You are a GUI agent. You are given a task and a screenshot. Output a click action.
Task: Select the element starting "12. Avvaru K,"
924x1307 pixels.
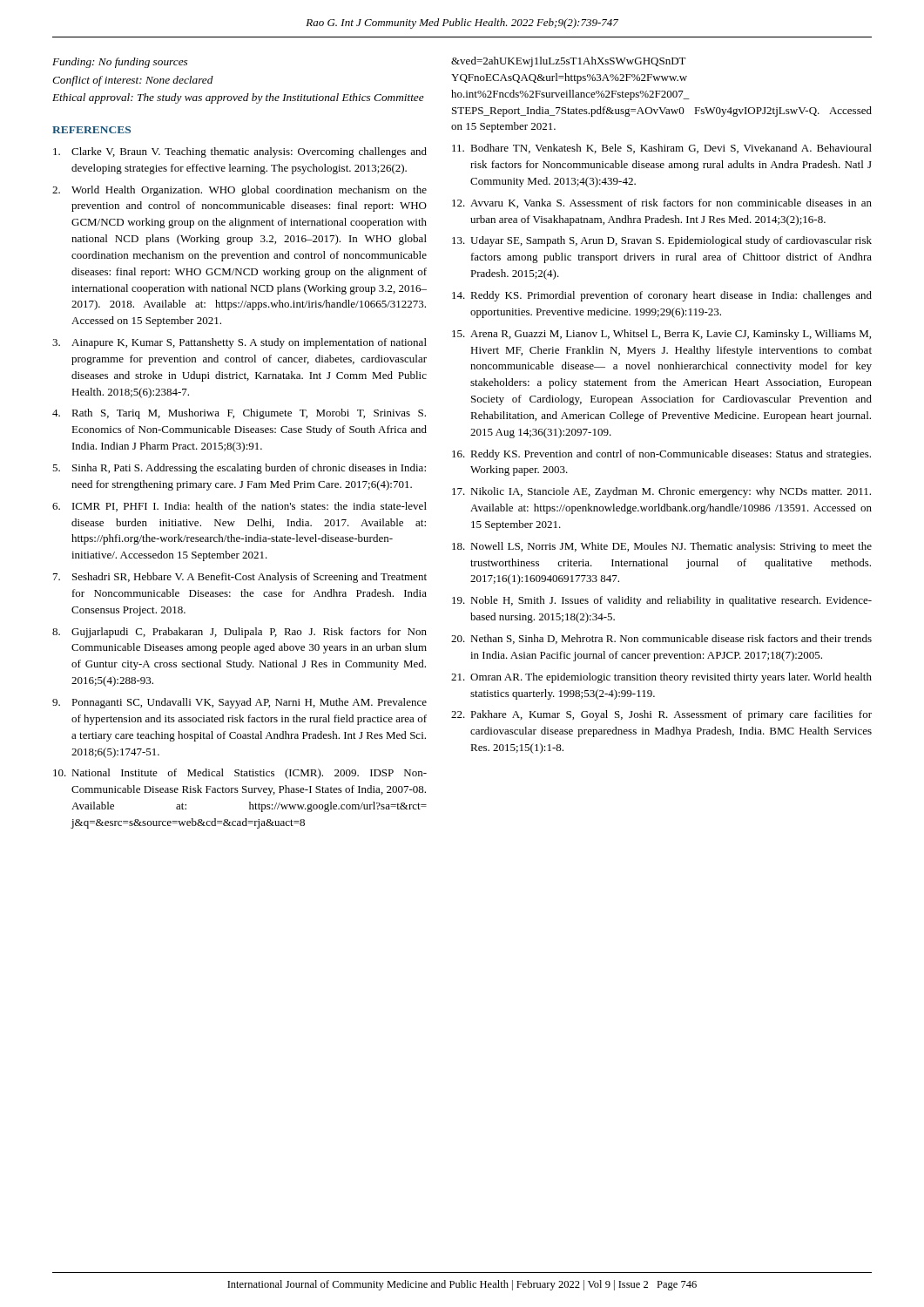(661, 211)
